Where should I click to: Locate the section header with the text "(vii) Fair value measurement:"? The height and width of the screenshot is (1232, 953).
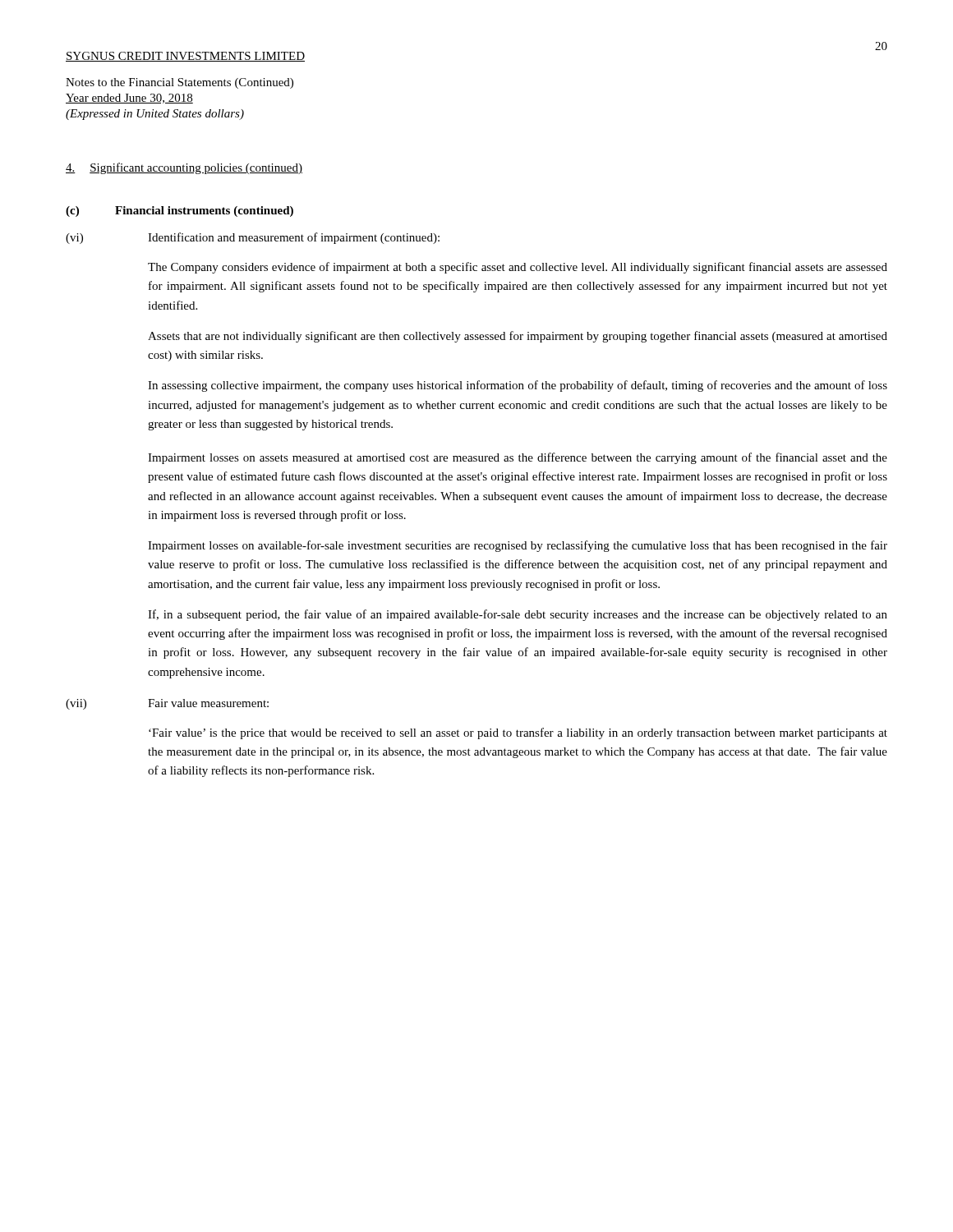[x=168, y=703]
